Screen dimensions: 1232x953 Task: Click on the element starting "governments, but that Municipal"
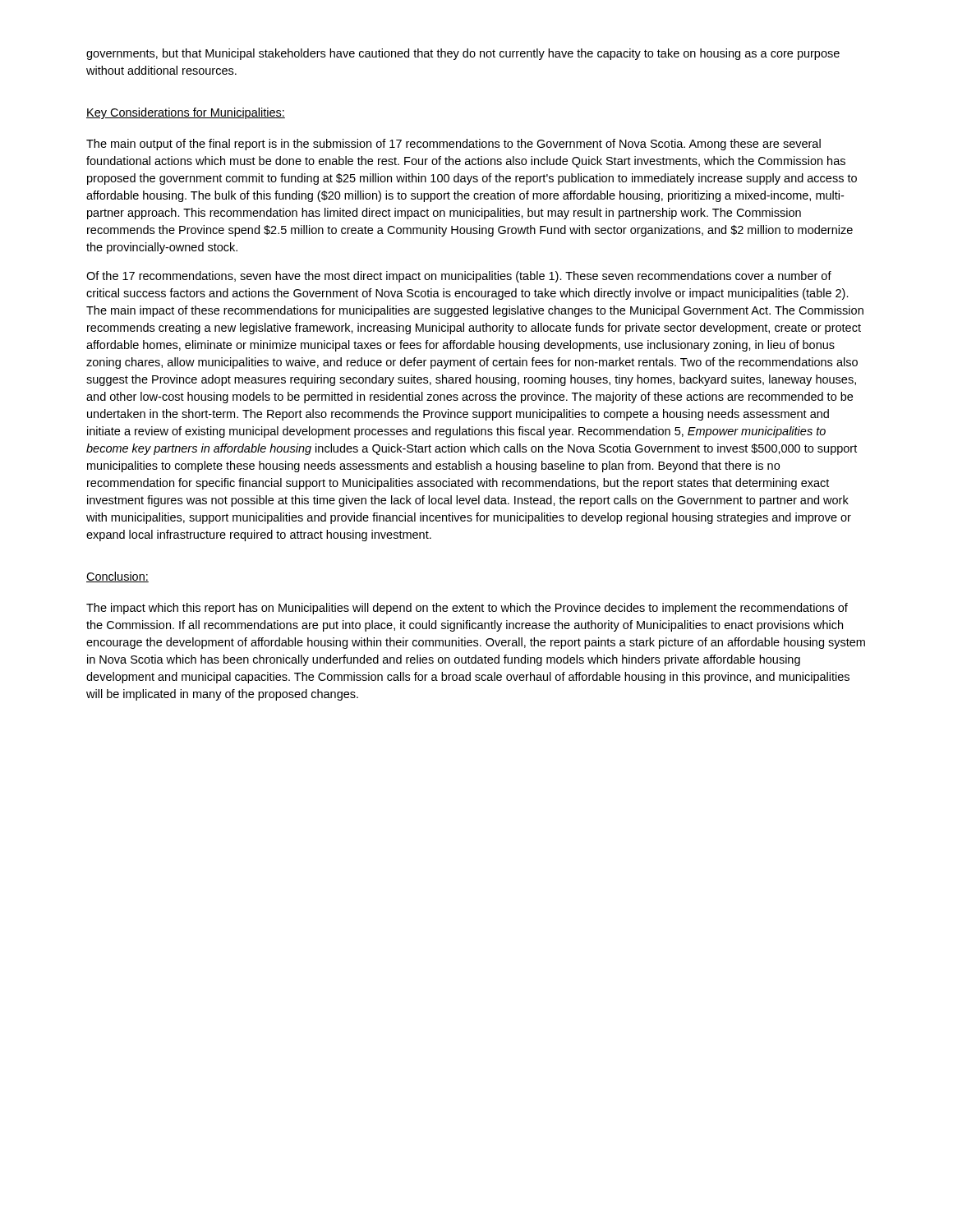click(x=476, y=62)
